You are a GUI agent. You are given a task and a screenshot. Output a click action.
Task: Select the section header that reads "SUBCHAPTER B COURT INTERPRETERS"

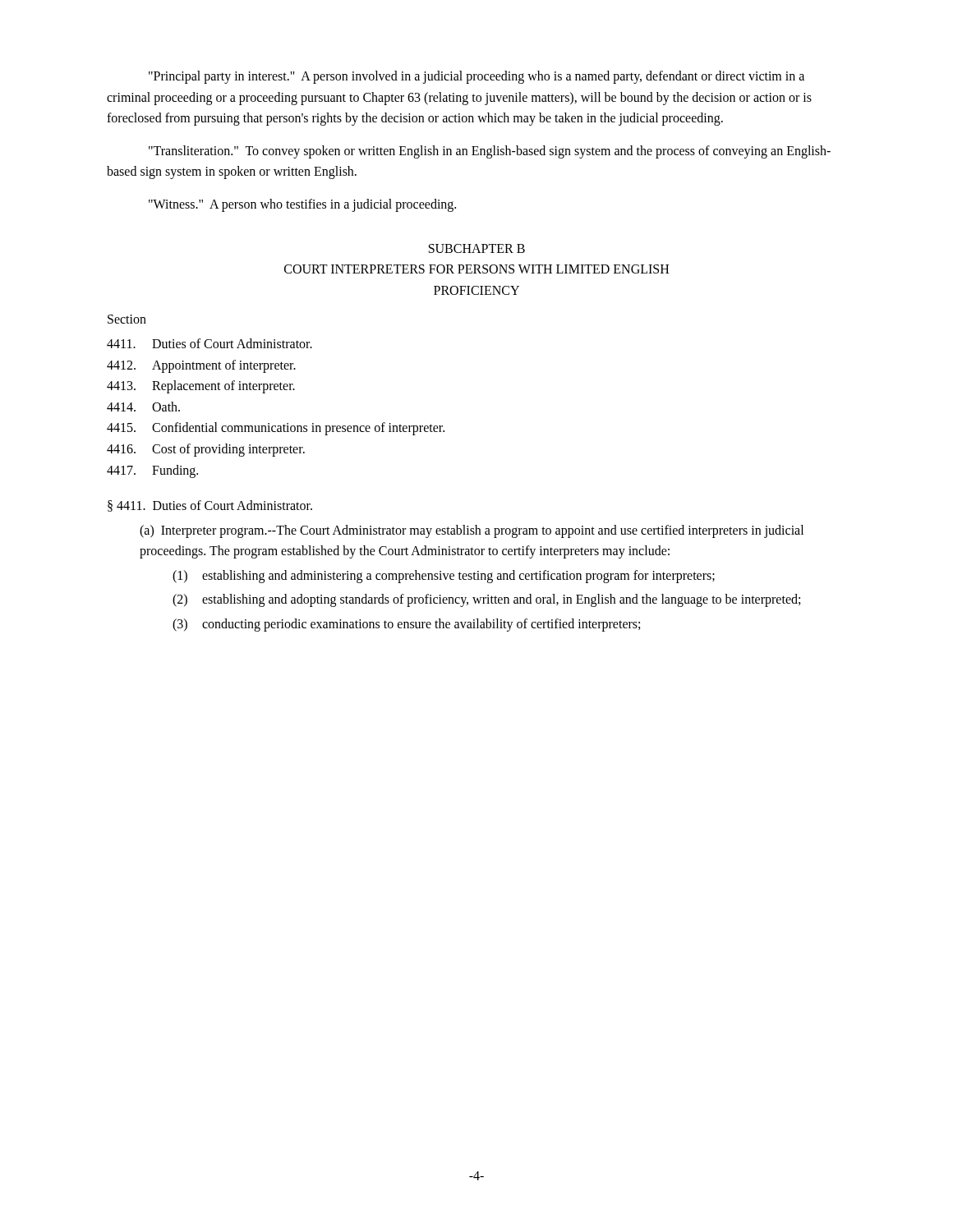click(x=476, y=269)
